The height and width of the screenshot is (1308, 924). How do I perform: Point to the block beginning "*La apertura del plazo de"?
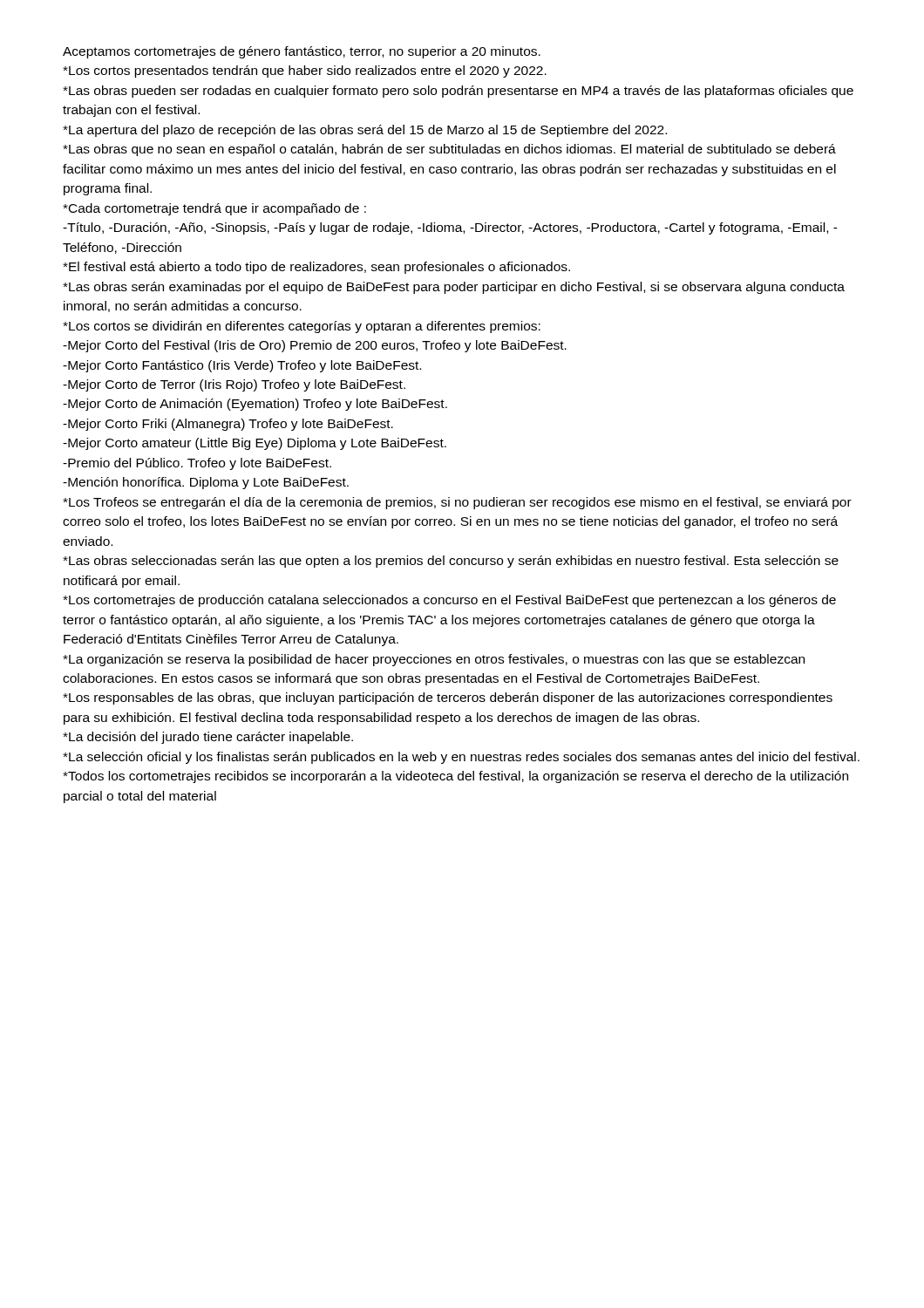point(462,130)
